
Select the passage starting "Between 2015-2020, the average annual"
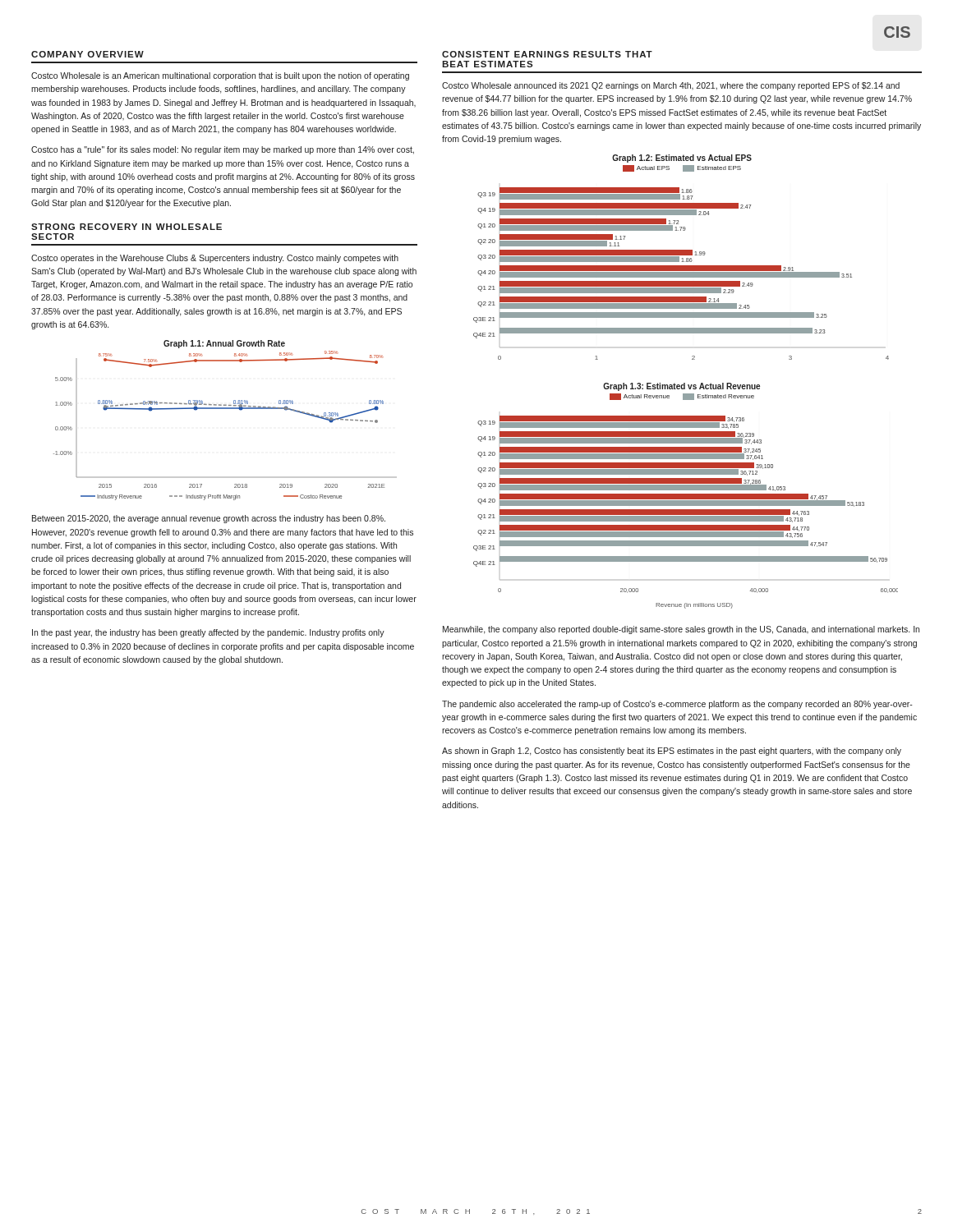[224, 565]
